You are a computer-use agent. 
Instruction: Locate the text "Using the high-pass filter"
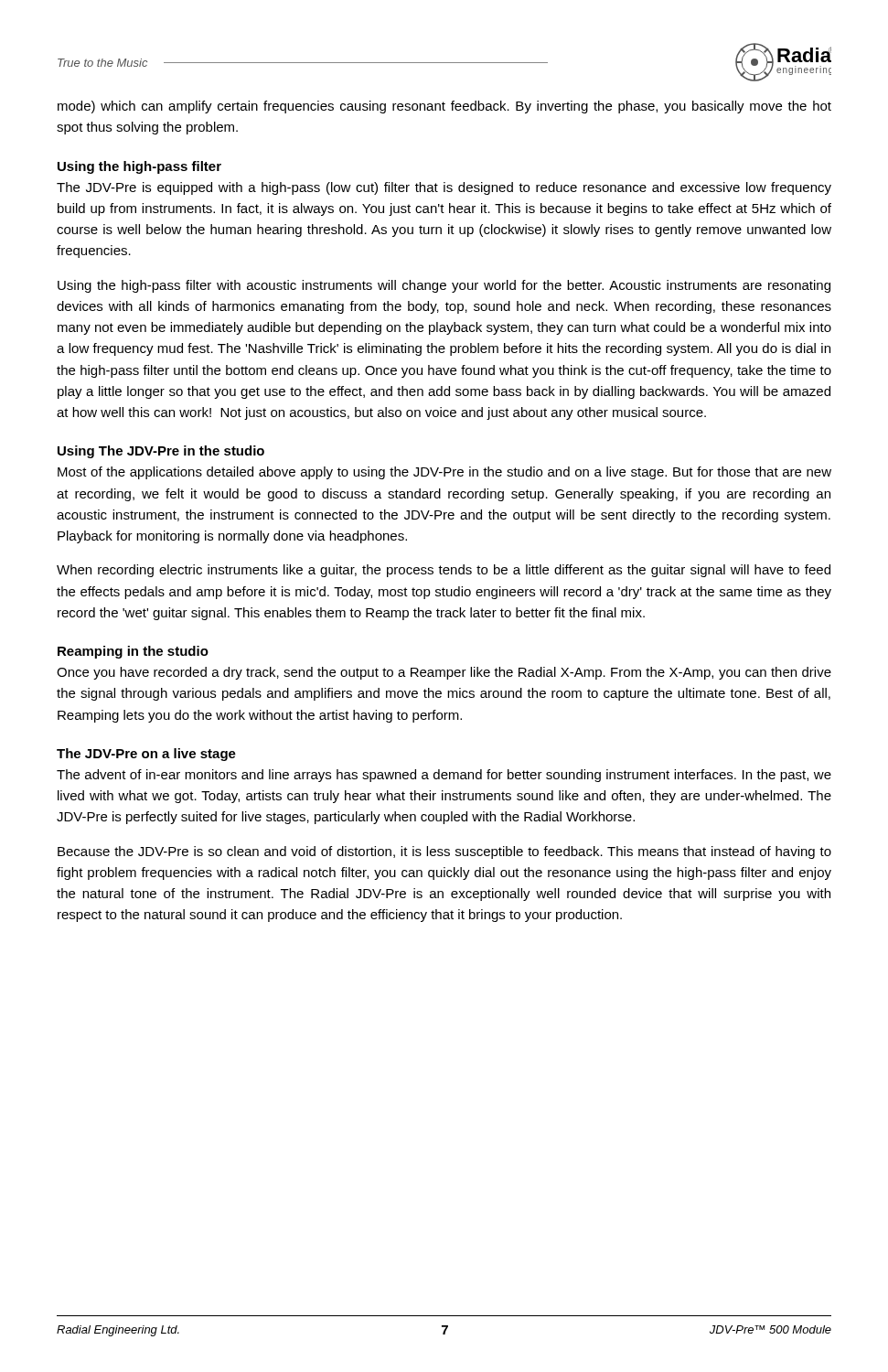click(139, 166)
